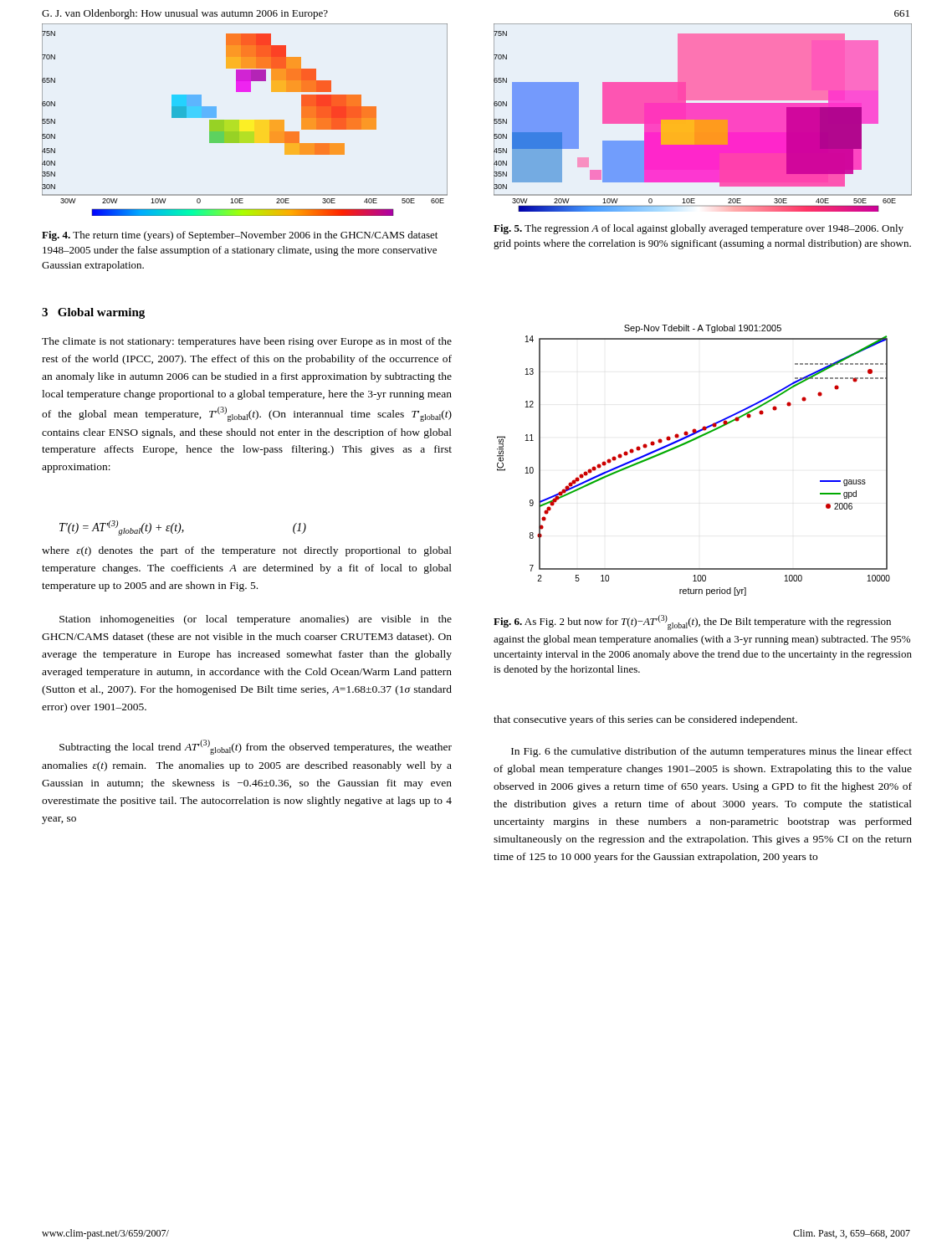This screenshot has width=952, height=1255.
Task: Locate the block of text that opens with "where ε(t) denotes the part"
Action: tap(247, 568)
